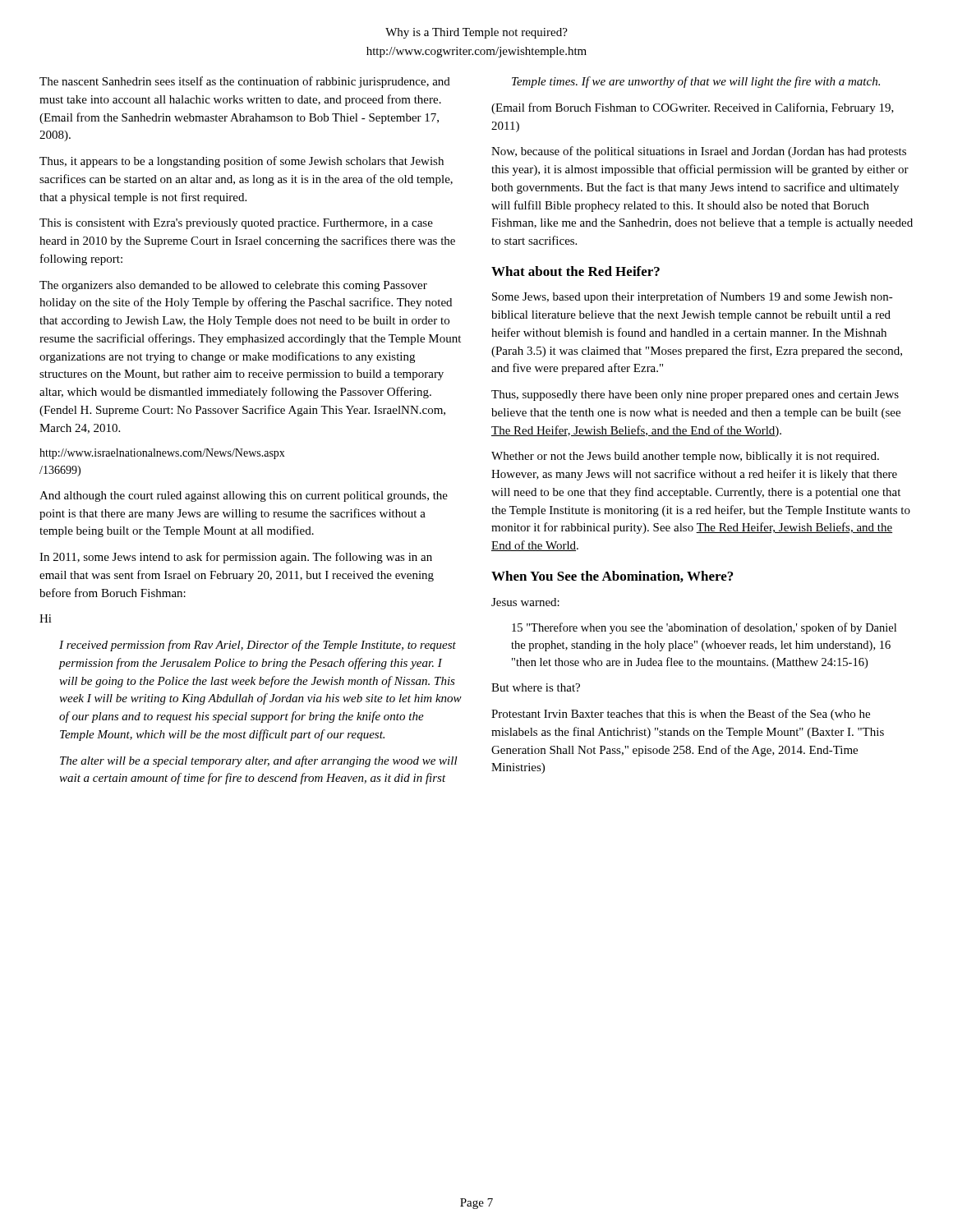The image size is (953, 1232).
Task: Locate the text block with the text "Thus, it appears to"
Action: [x=251, y=180]
